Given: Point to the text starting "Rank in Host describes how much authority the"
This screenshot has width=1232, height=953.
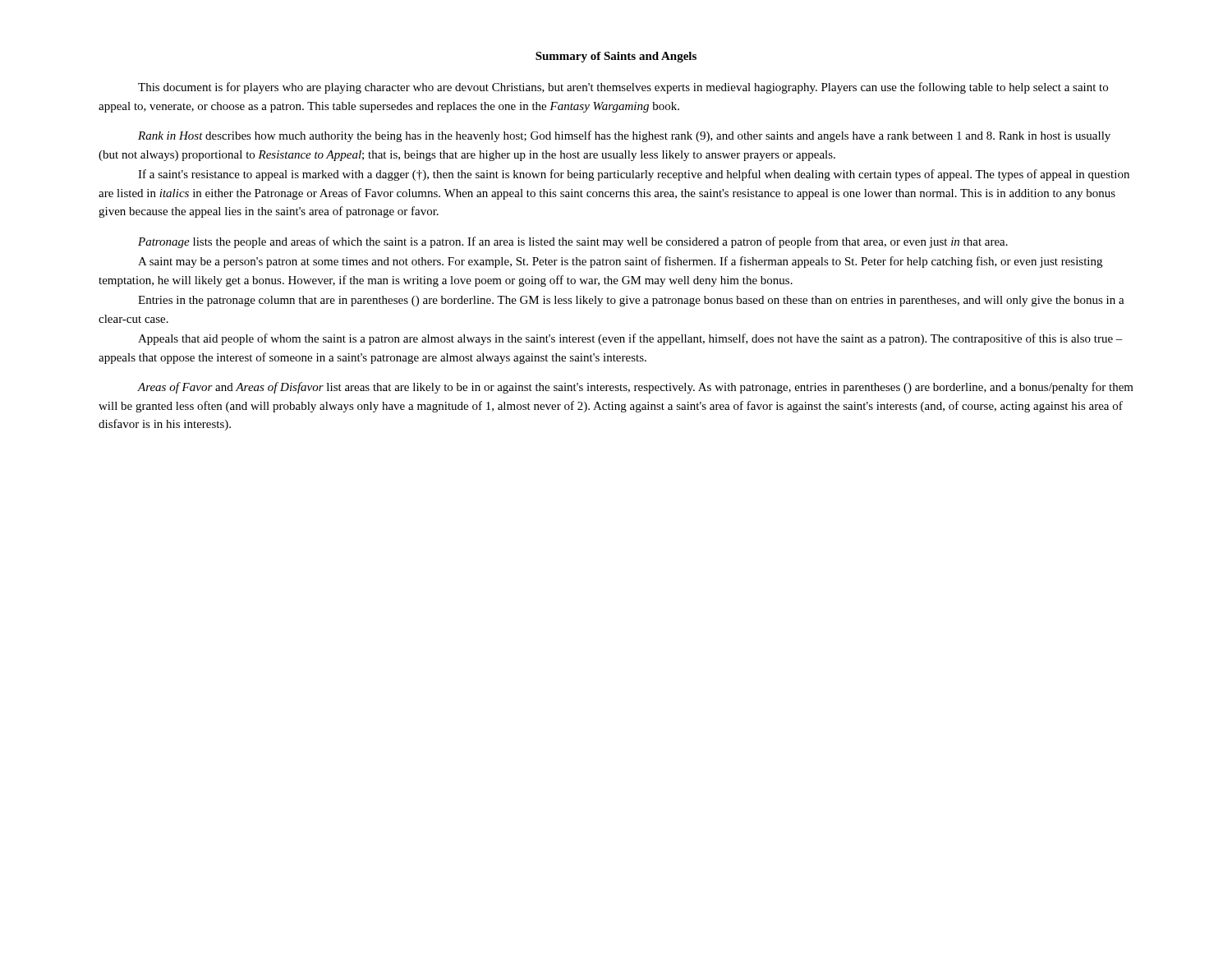Looking at the screenshot, I should 616,174.
